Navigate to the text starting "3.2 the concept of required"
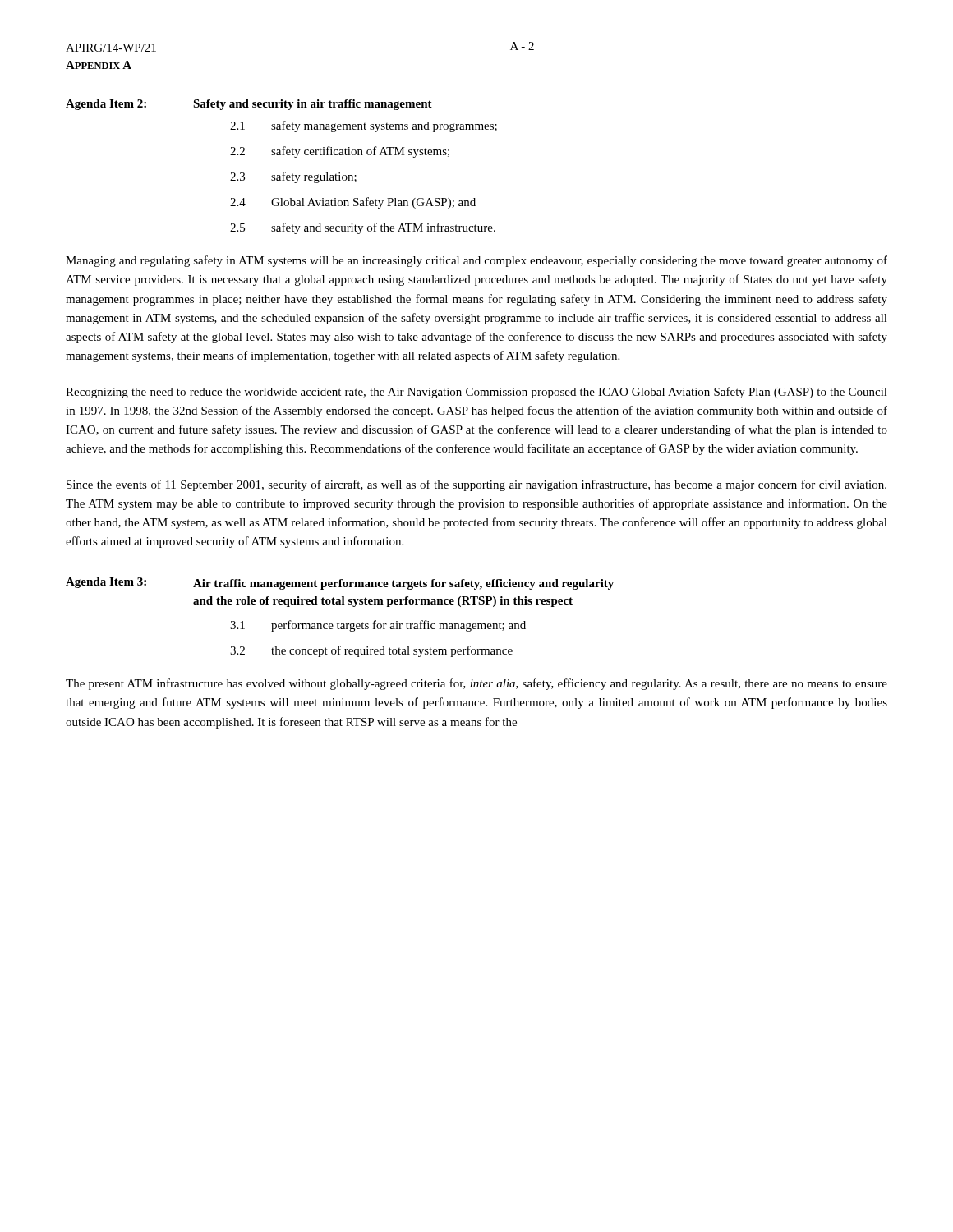This screenshot has width=953, height=1232. pyautogui.click(x=371, y=651)
